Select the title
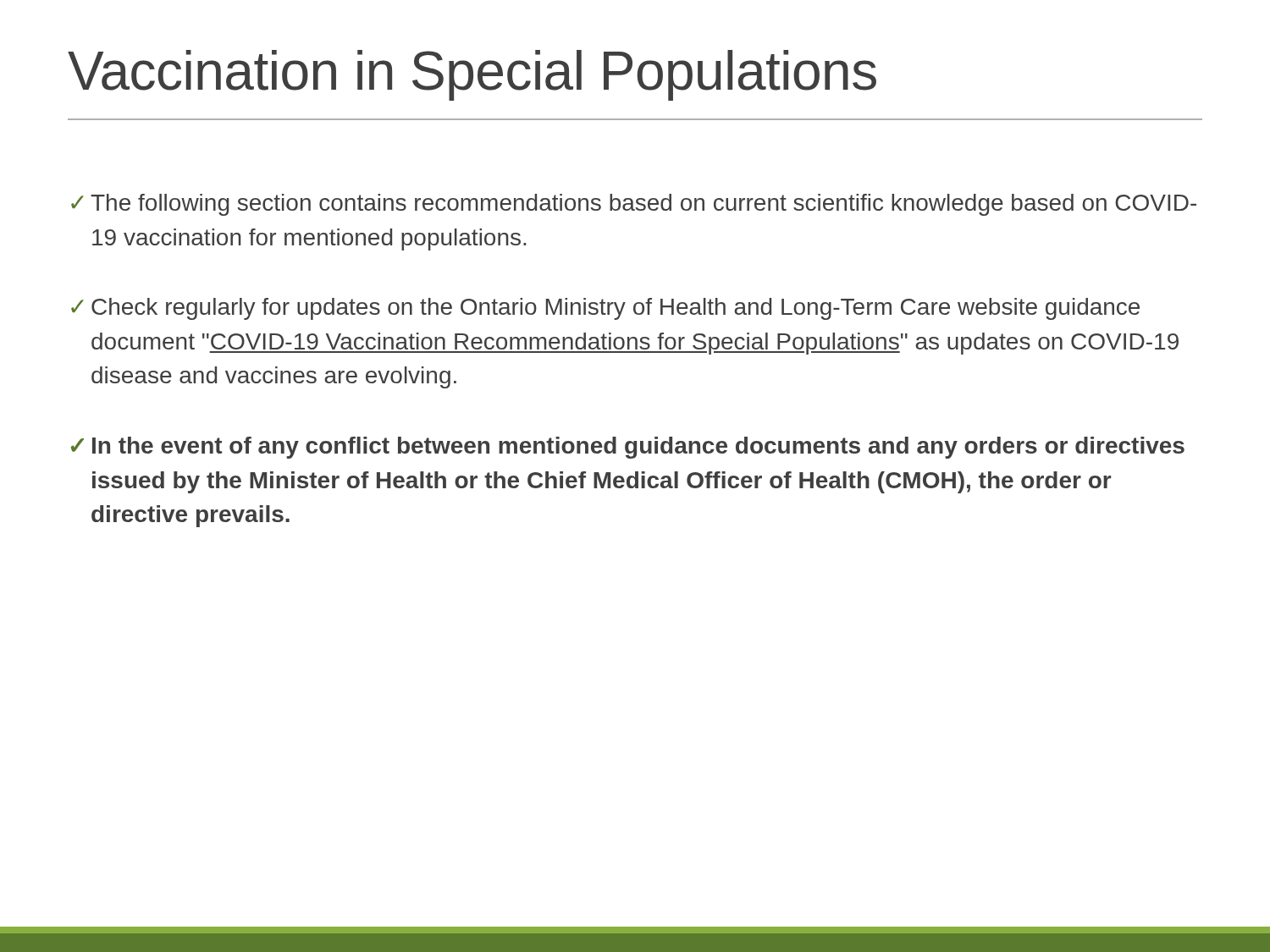The width and height of the screenshot is (1270, 952). coord(635,80)
